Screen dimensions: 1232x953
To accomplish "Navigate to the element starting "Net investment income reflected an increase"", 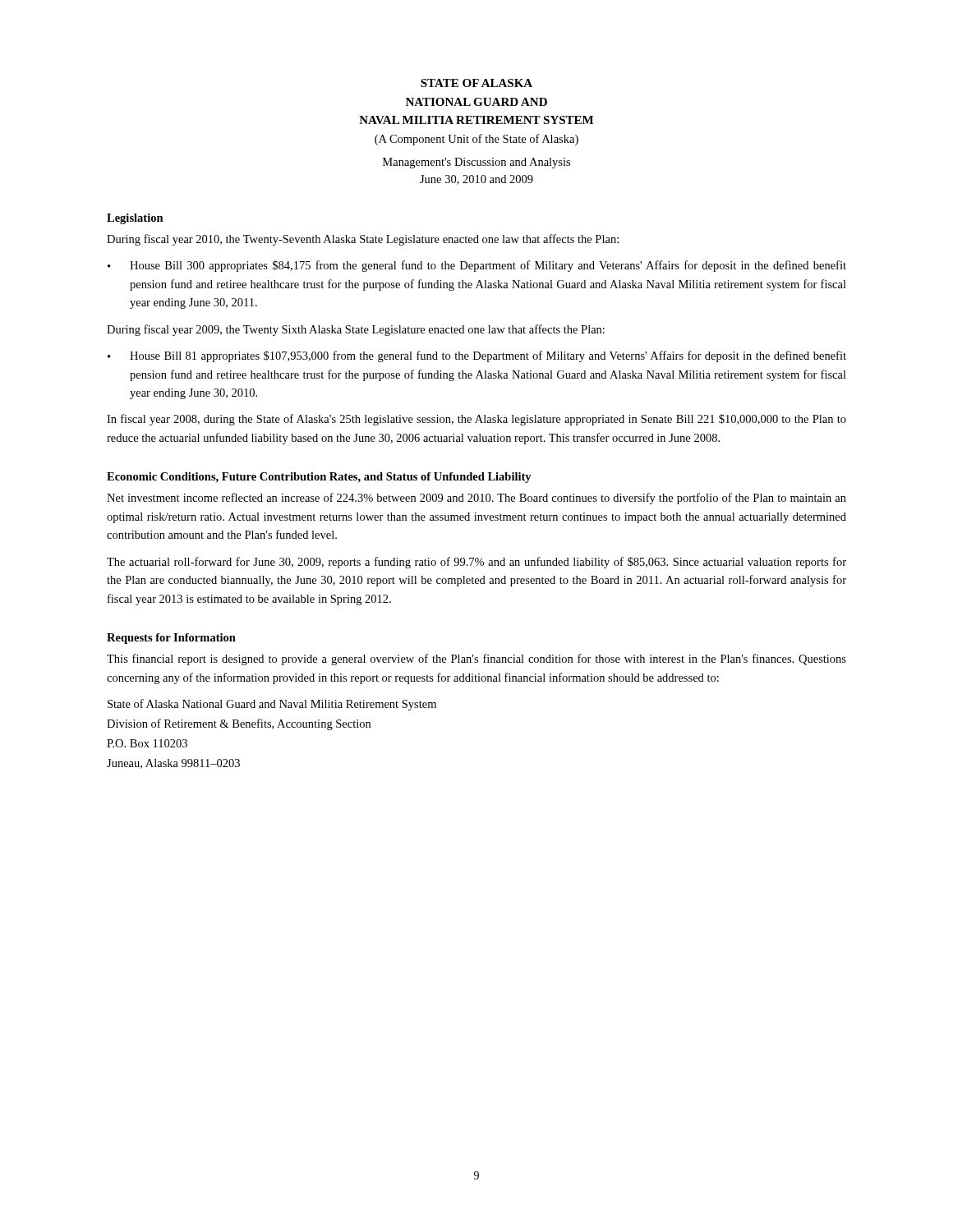I will click(x=476, y=516).
